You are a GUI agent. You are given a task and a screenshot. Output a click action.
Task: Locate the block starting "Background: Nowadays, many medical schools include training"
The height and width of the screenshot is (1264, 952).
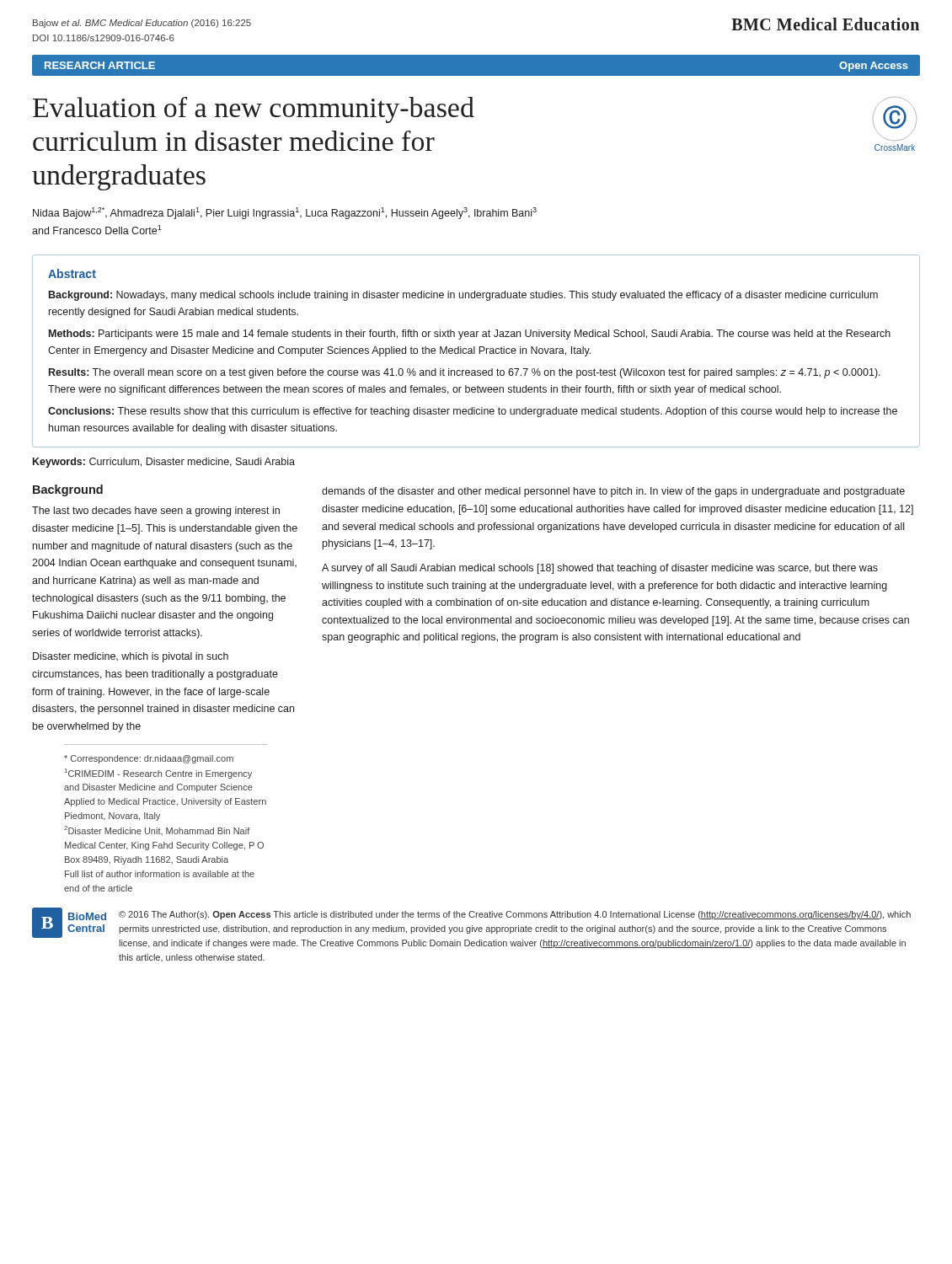(x=463, y=304)
